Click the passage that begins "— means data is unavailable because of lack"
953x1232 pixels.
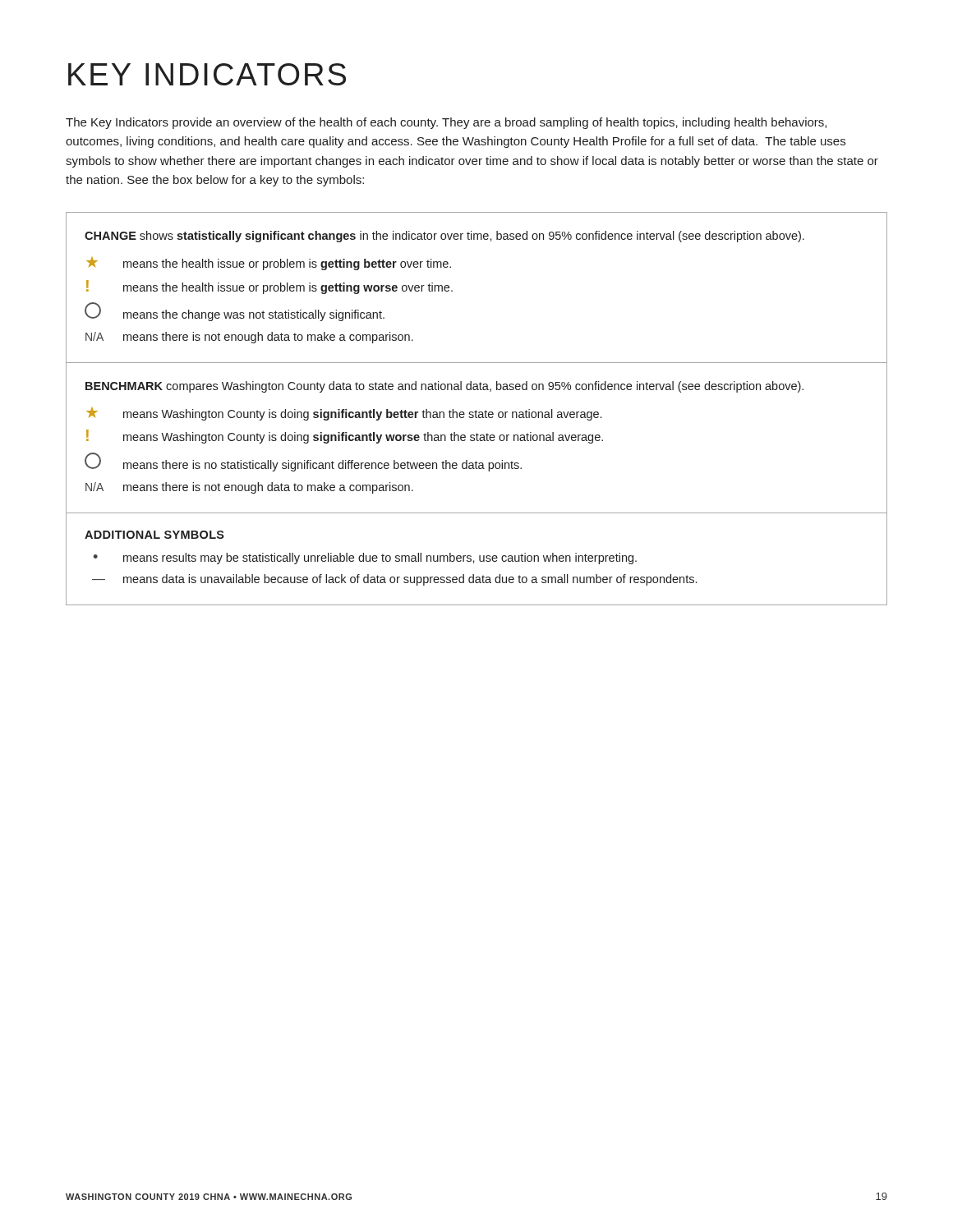click(391, 580)
